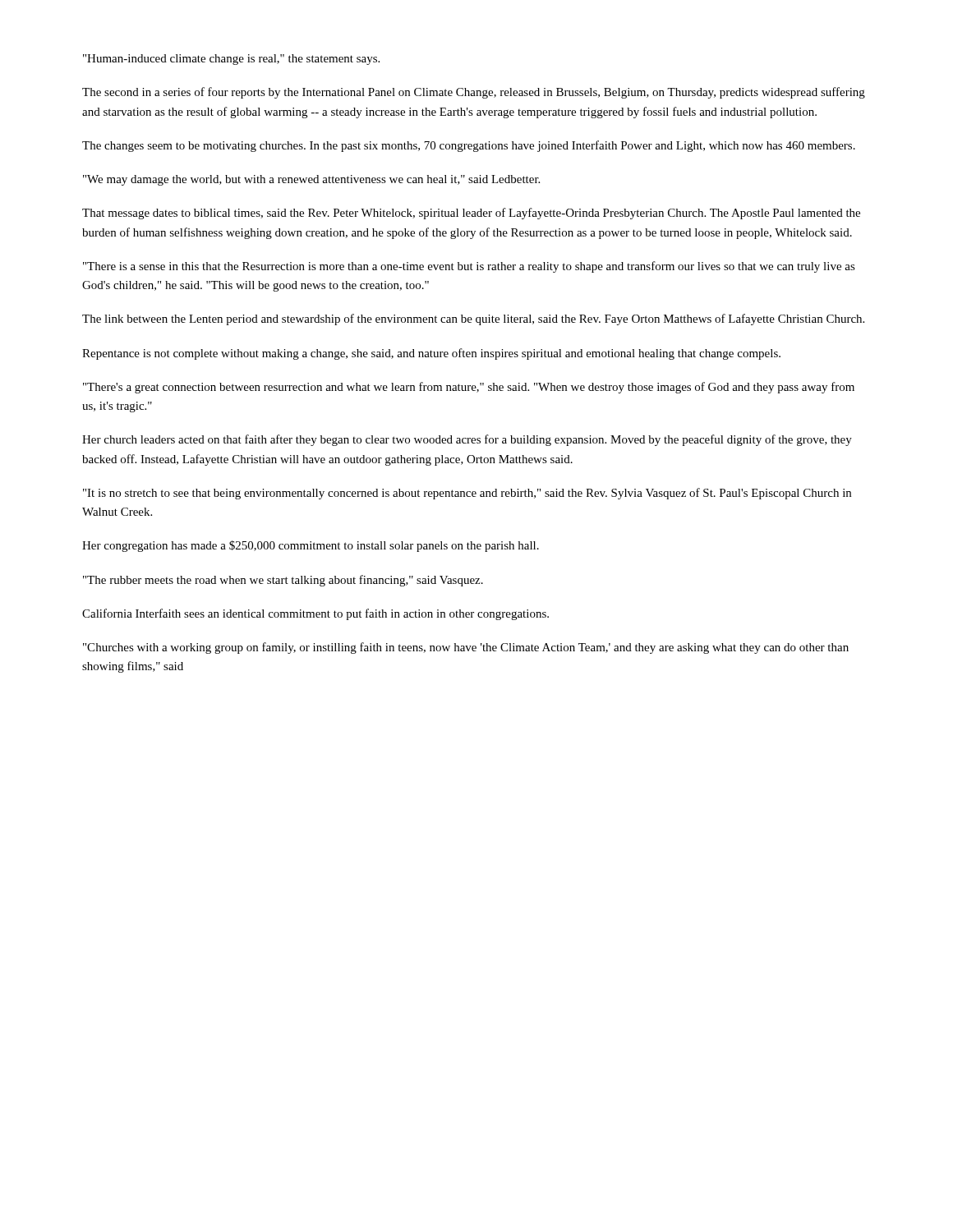The height and width of the screenshot is (1232, 953).
Task: Locate the block of text that opens with "The link between the"
Action: tap(474, 319)
